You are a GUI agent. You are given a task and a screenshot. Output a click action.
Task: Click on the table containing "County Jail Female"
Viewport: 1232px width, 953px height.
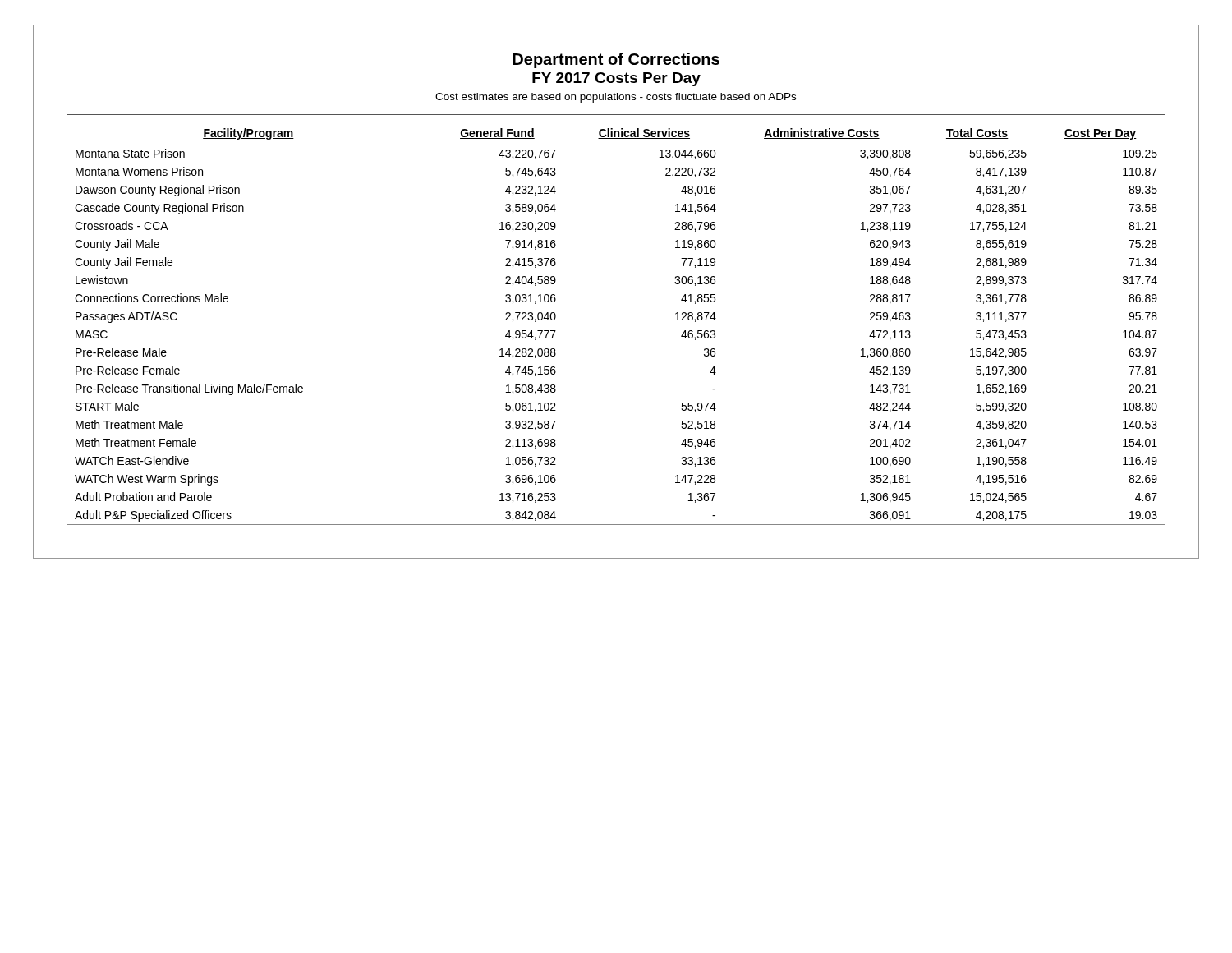616,324
